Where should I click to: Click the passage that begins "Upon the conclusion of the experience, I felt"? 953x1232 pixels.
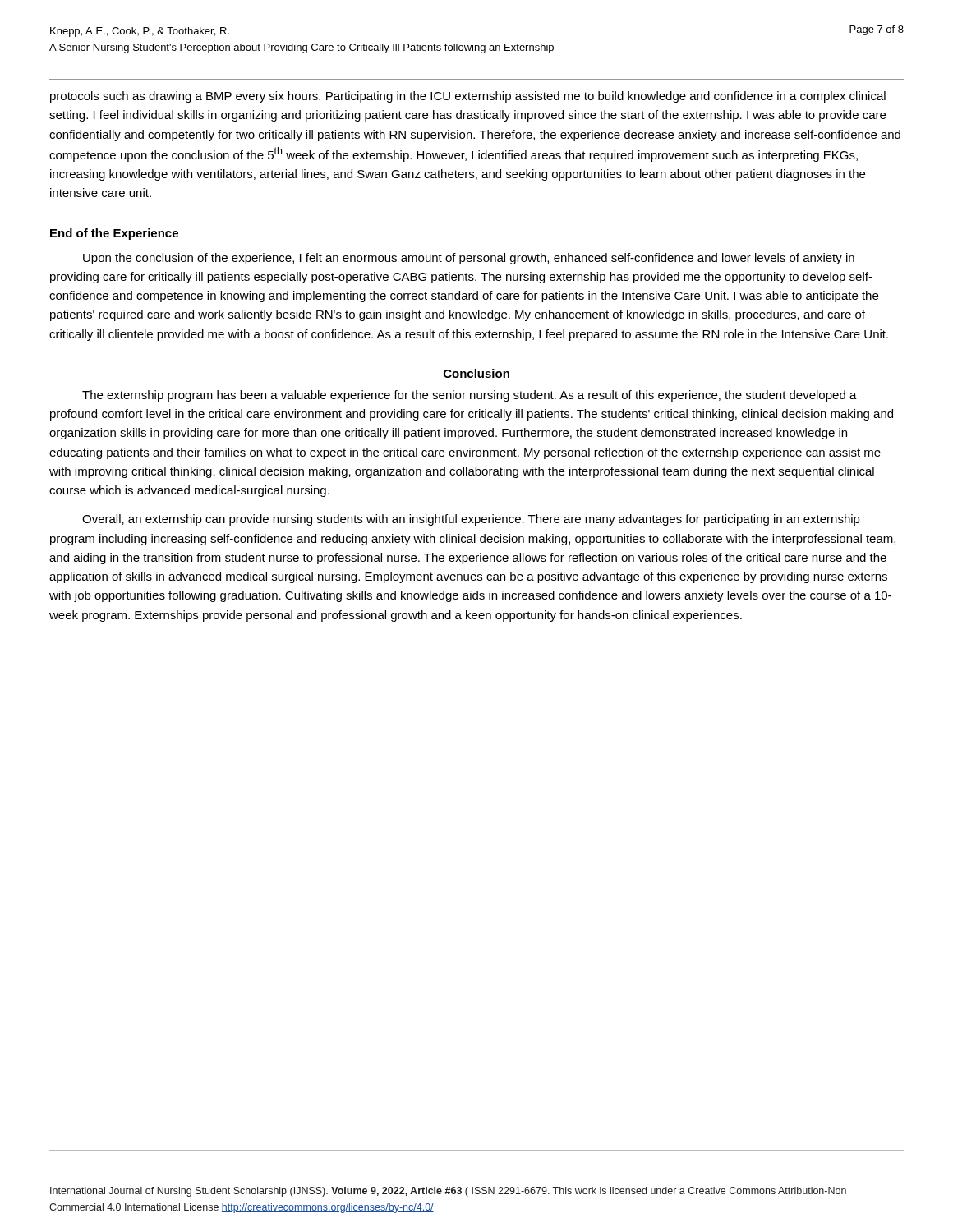point(469,295)
